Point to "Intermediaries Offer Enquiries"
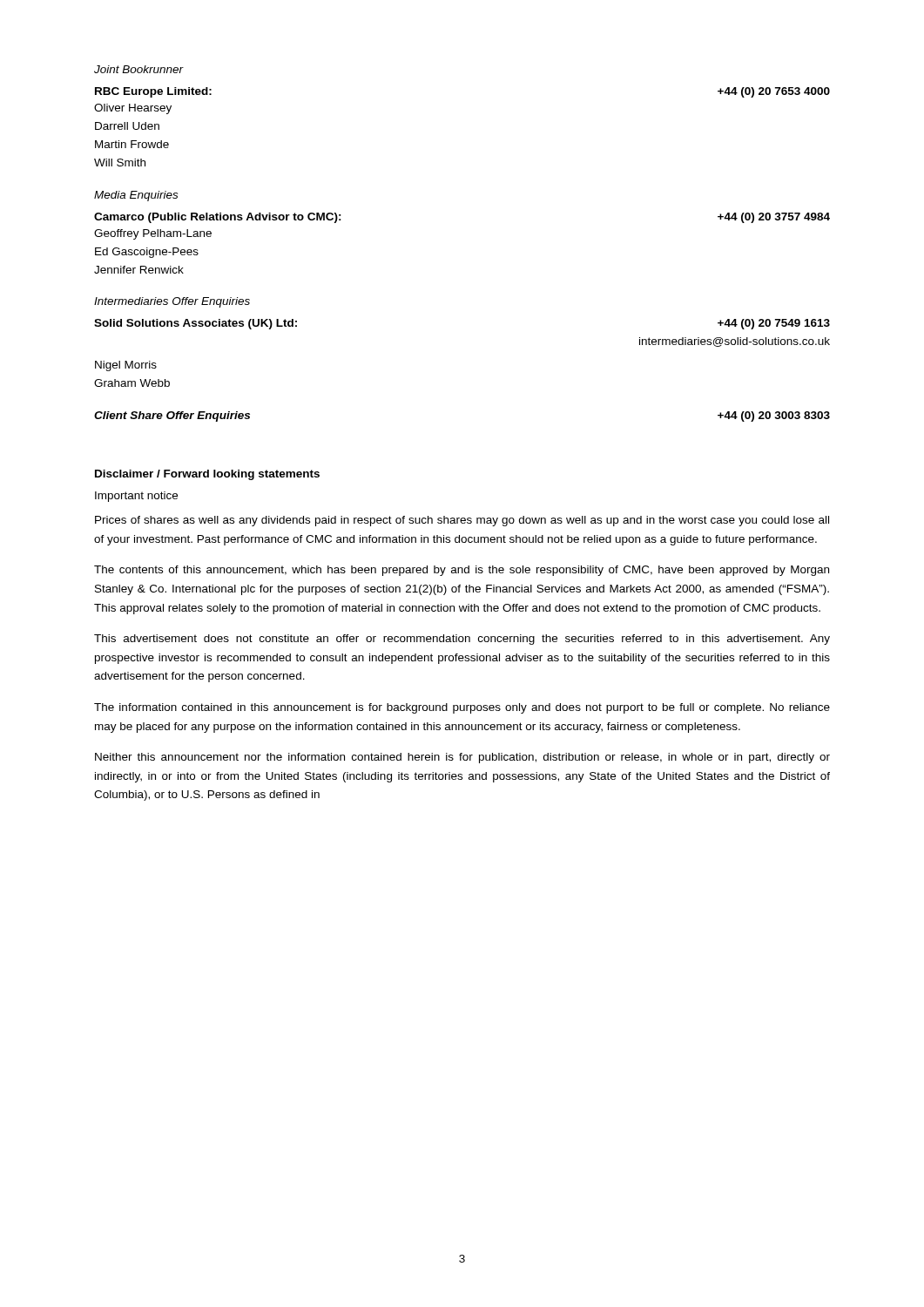This screenshot has width=924, height=1307. click(172, 301)
